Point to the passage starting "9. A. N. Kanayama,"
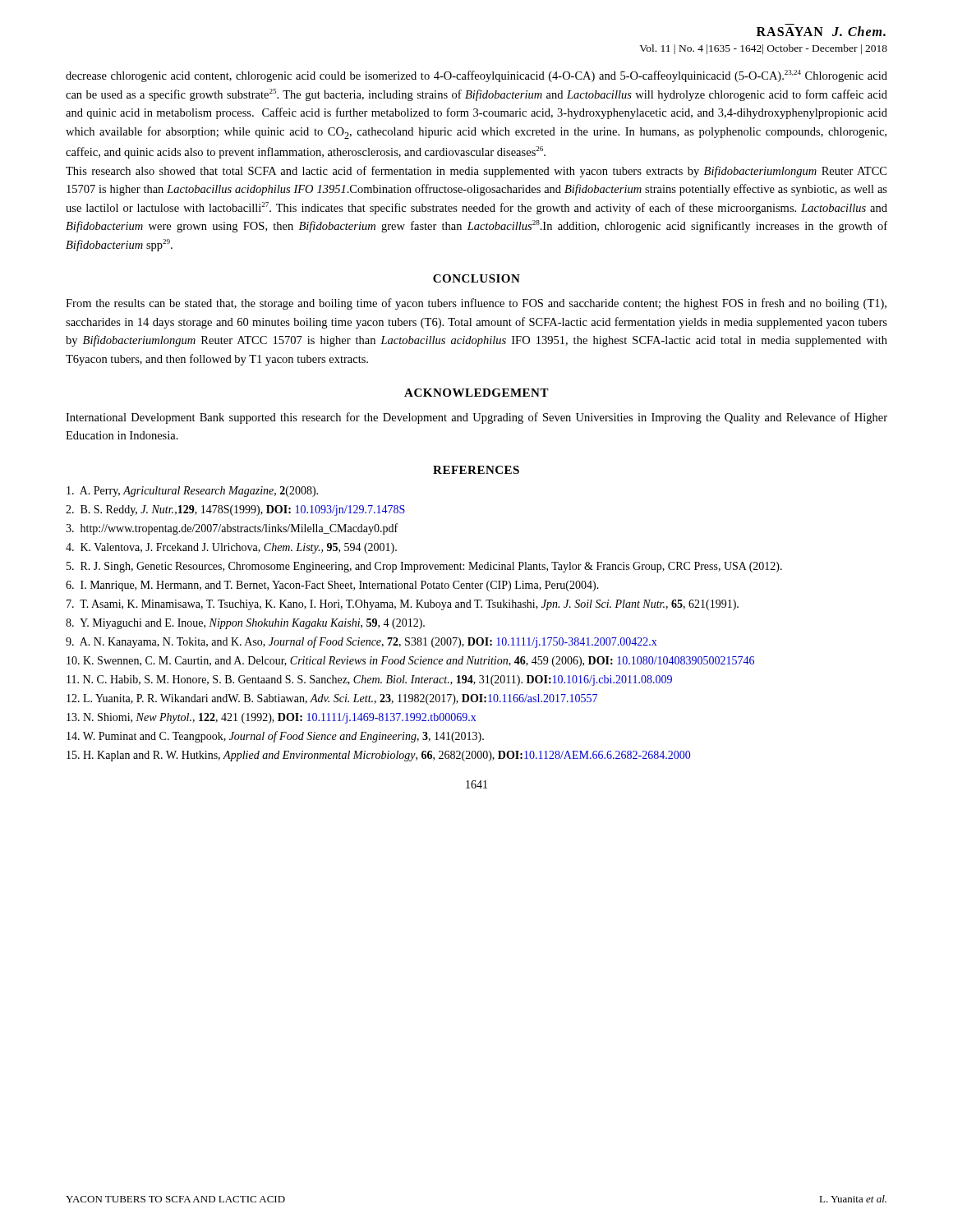 (x=361, y=642)
